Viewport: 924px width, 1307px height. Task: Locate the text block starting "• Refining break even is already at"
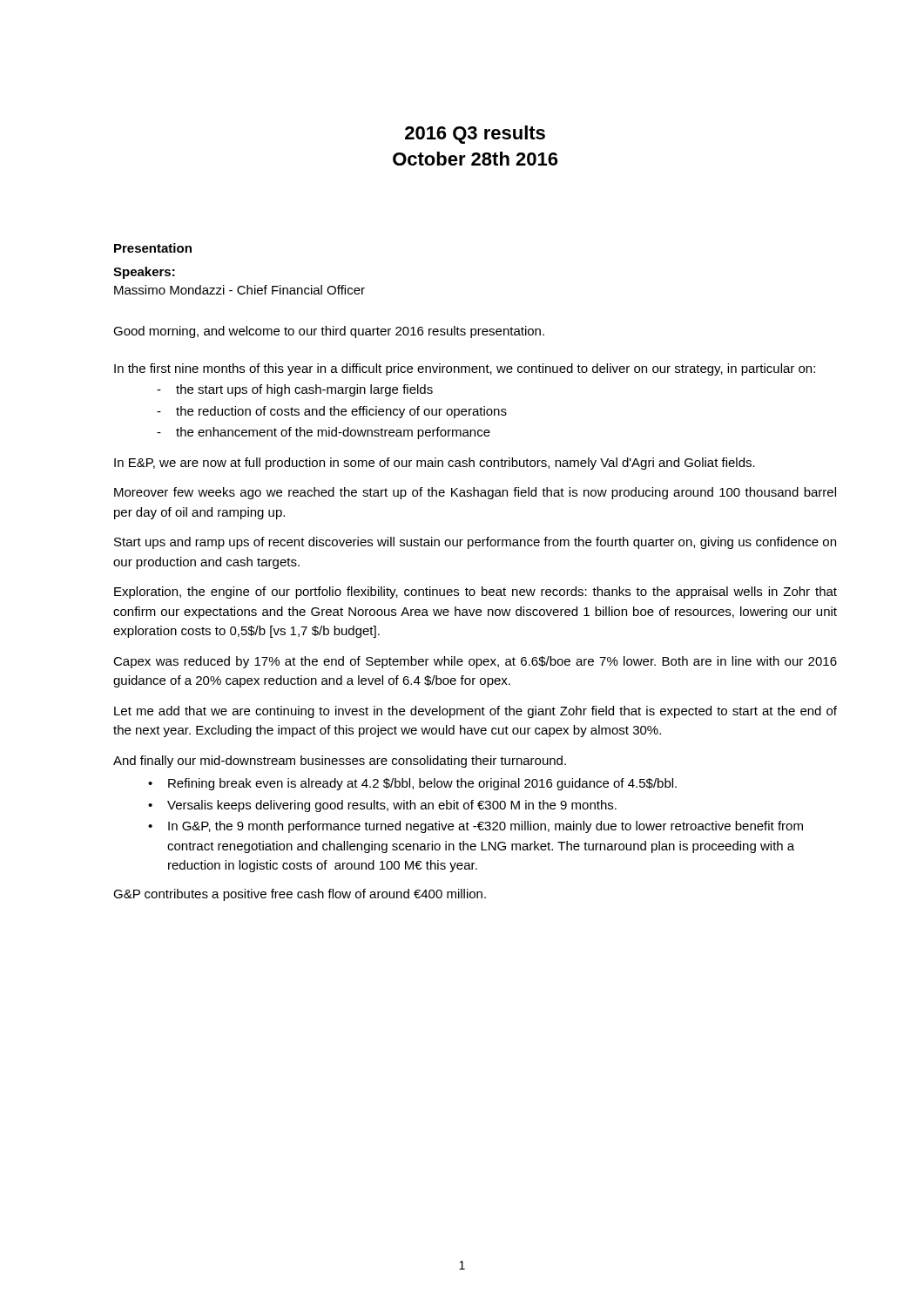[413, 784]
